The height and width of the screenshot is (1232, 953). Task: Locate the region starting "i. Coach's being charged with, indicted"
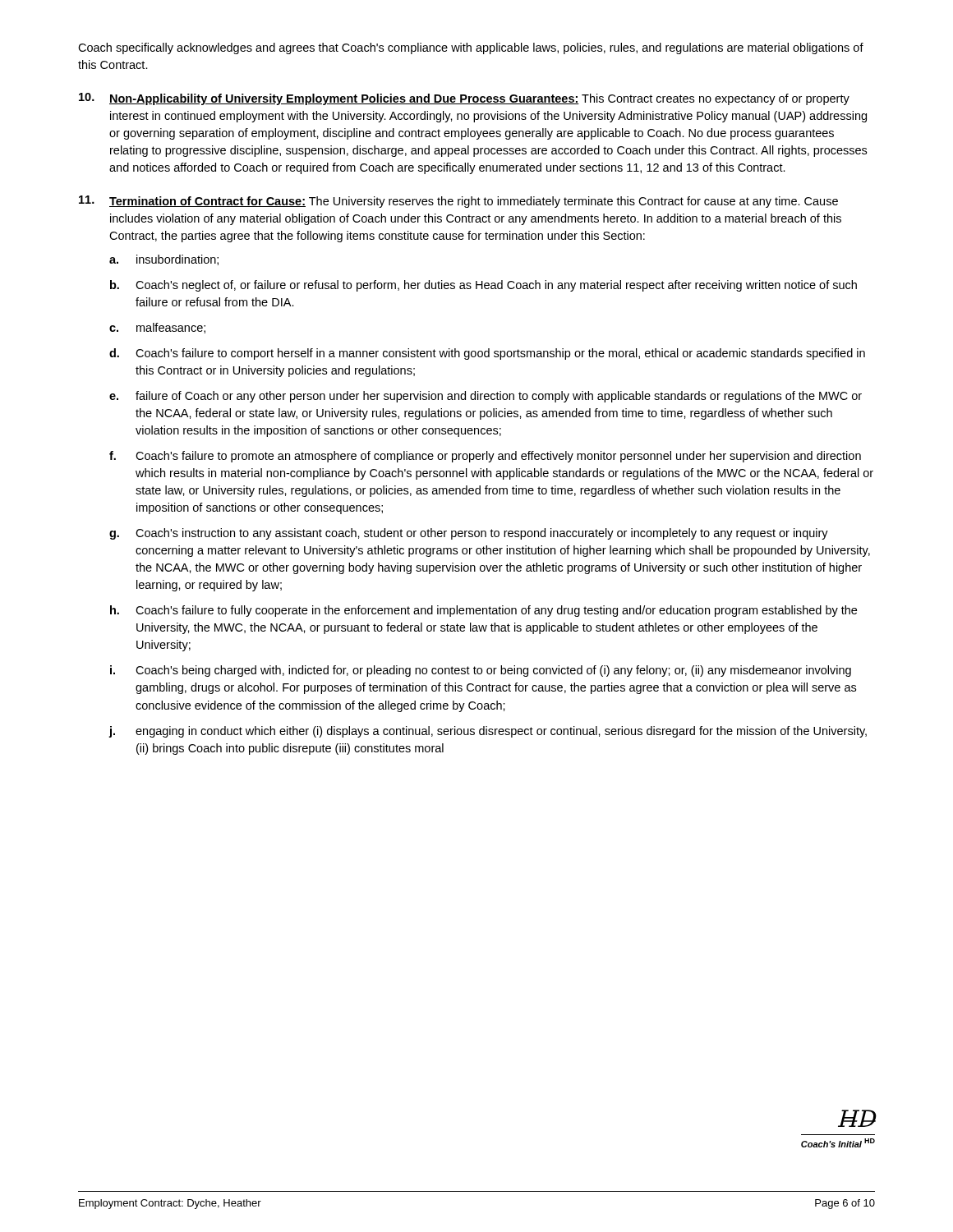coord(492,688)
